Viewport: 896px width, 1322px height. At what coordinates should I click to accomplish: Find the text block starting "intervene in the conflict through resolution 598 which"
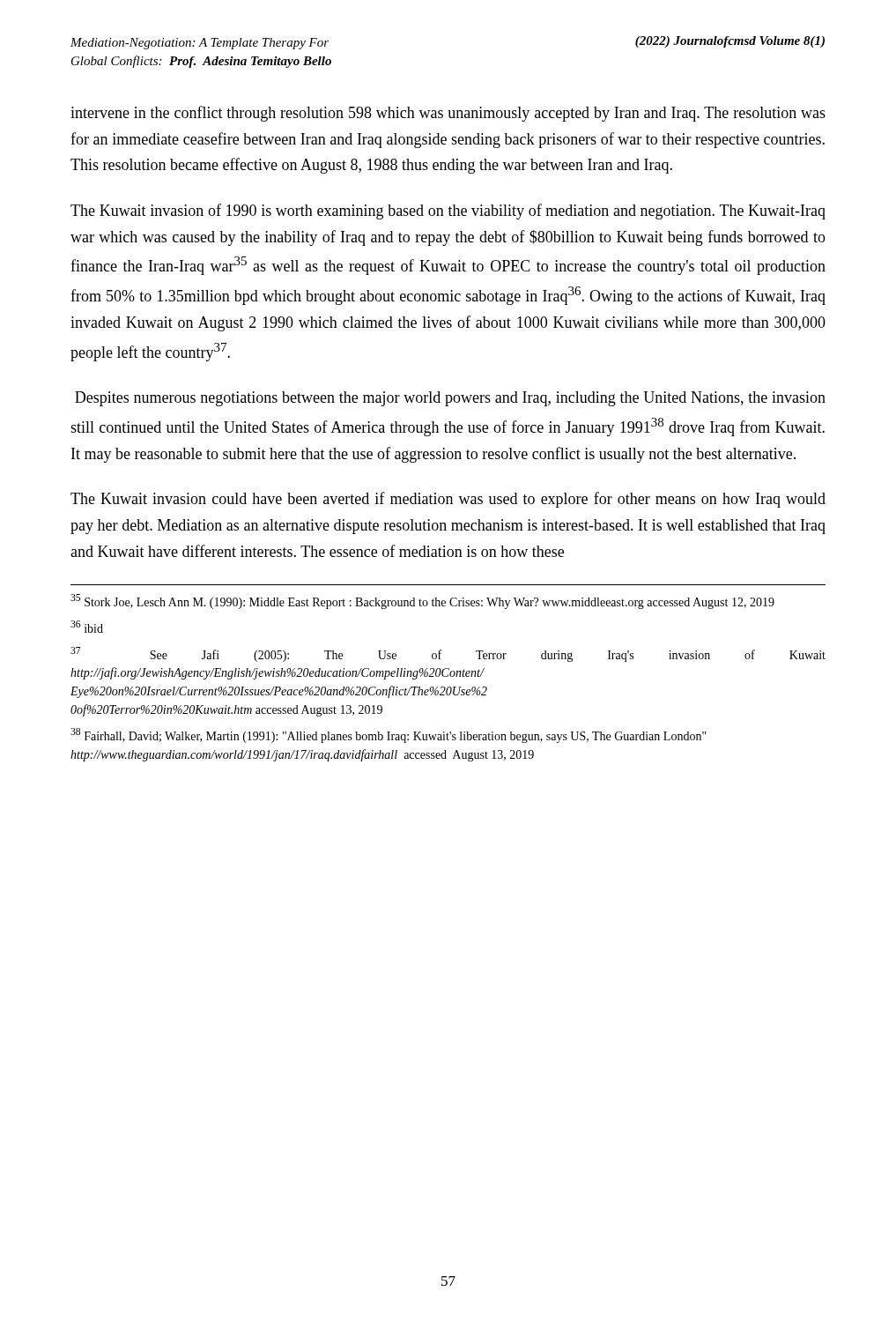pyautogui.click(x=448, y=139)
